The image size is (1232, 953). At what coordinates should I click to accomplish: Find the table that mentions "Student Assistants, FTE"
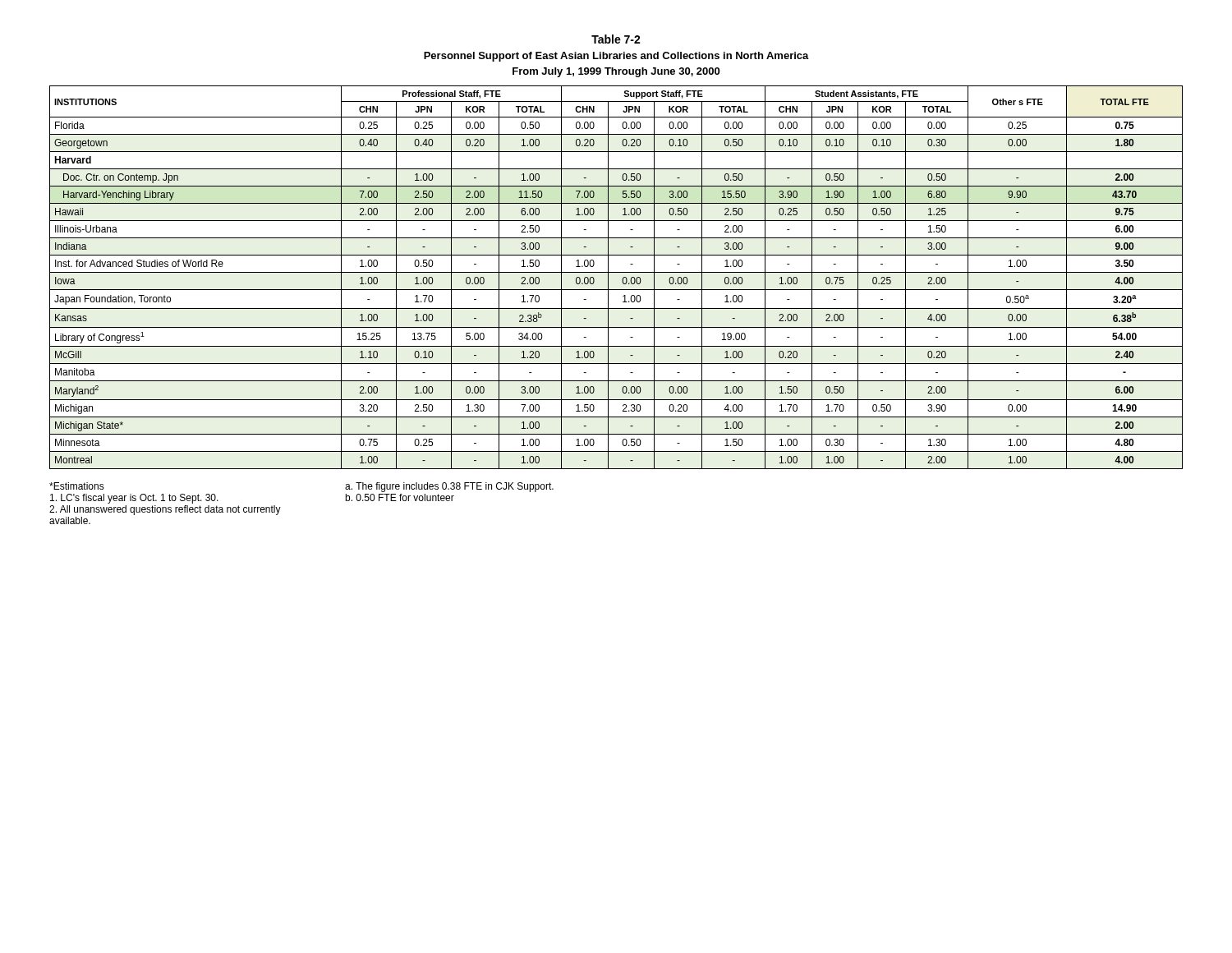tap(616, 277)
